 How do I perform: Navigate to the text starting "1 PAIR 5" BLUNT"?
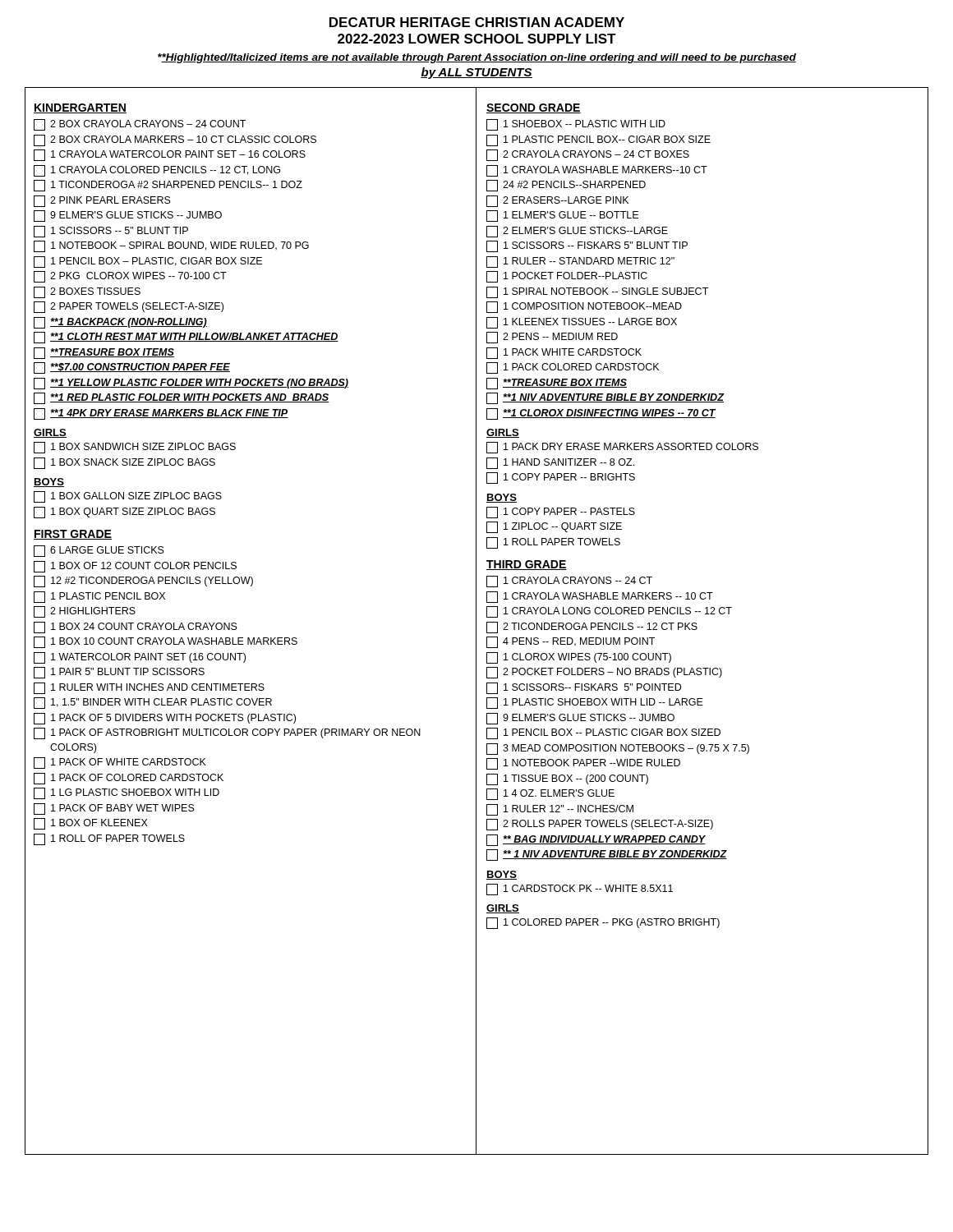[119, 672]
